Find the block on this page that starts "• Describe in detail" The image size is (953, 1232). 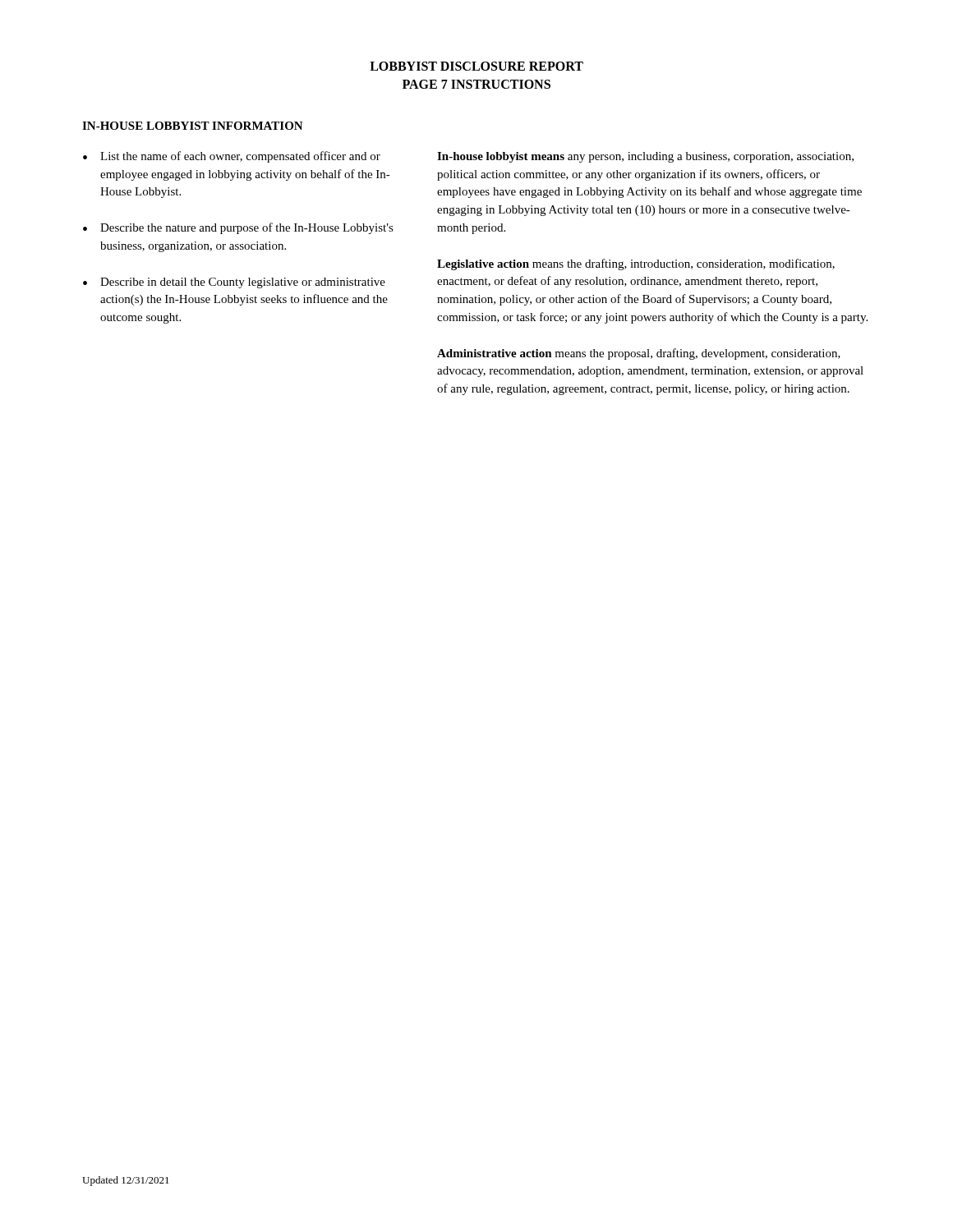click(x=251, y=300)
